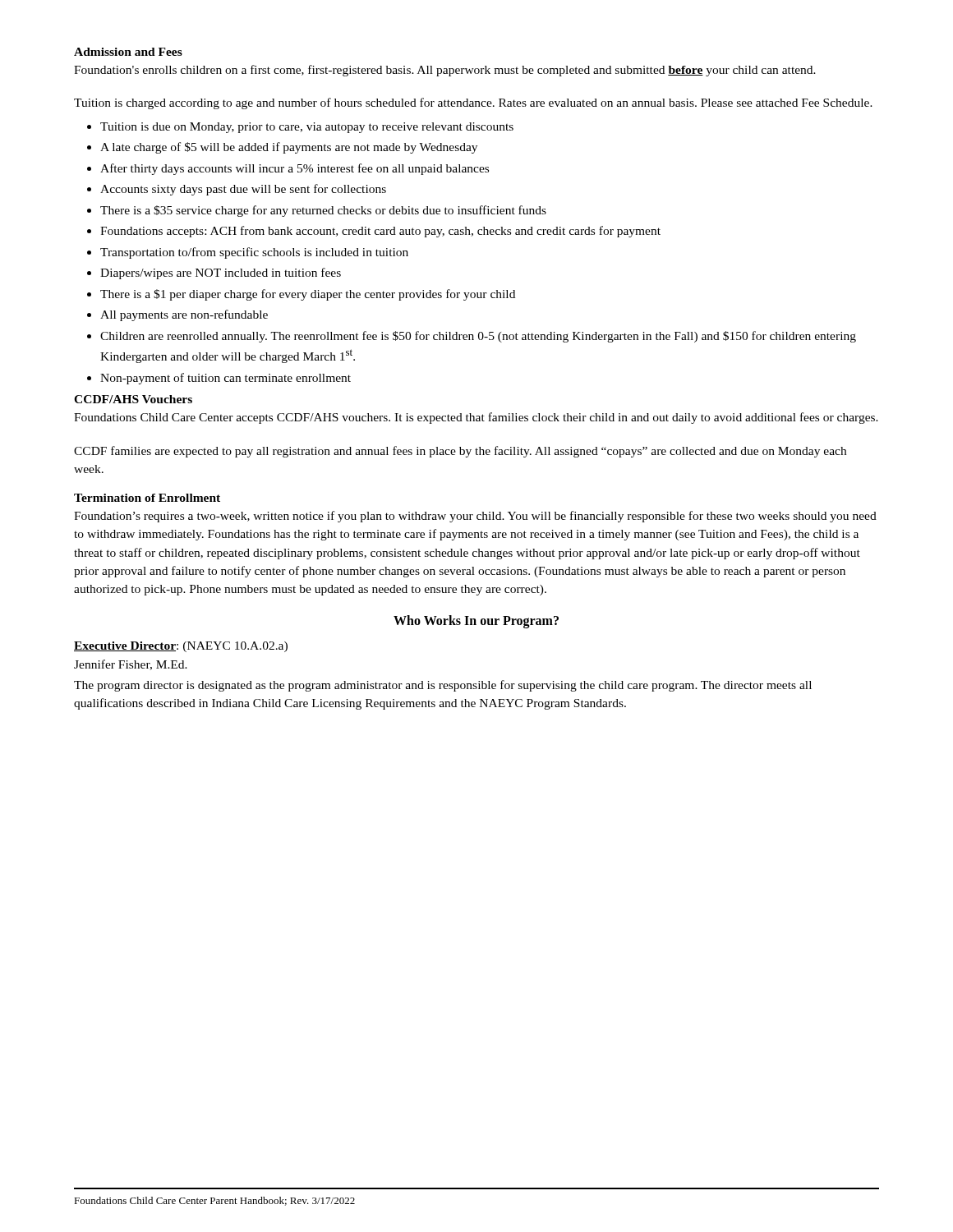Find "CCDF/AHS Vouchers" on this page

click(x=133, y=399)
